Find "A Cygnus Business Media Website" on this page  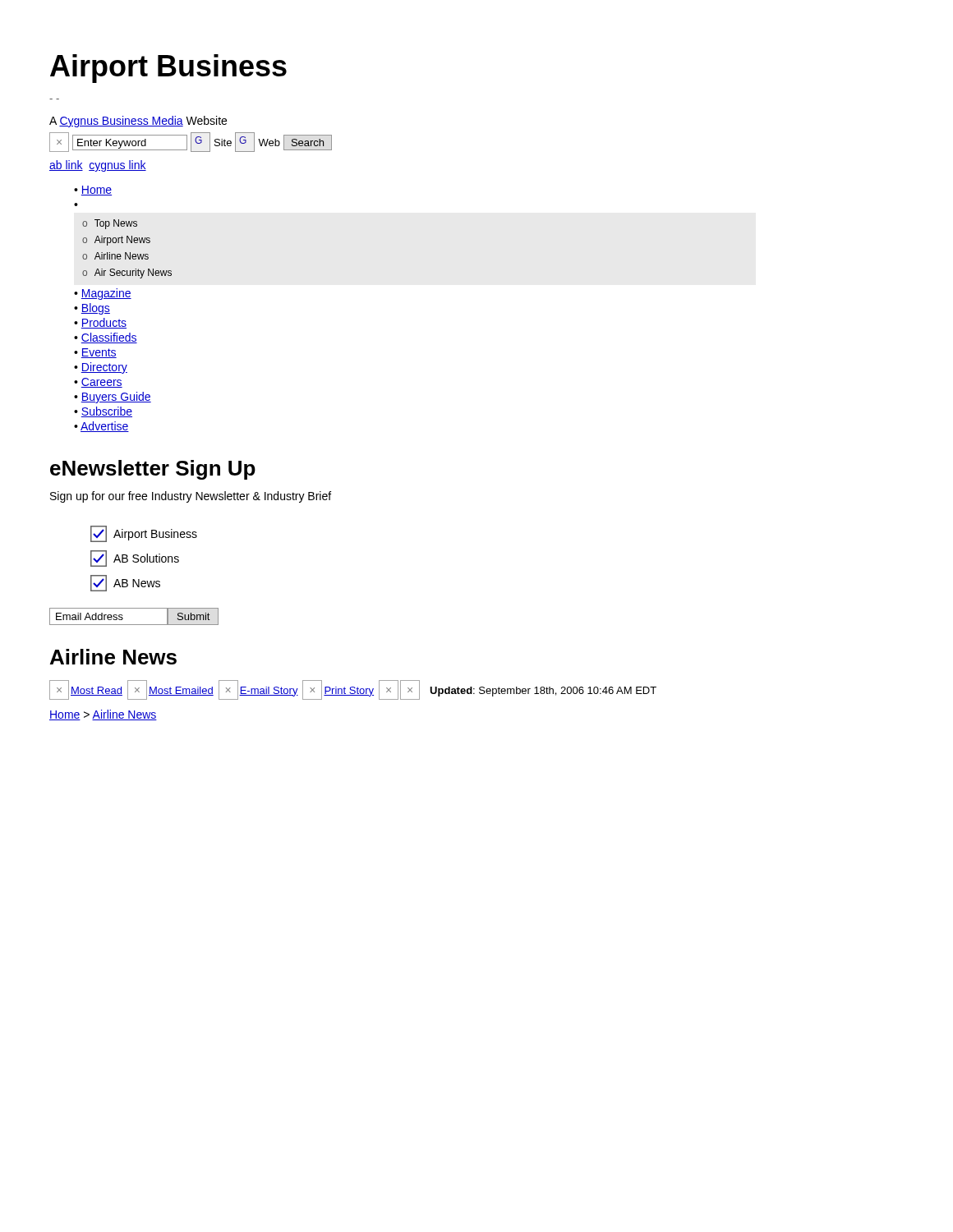[x=138, y=121]
